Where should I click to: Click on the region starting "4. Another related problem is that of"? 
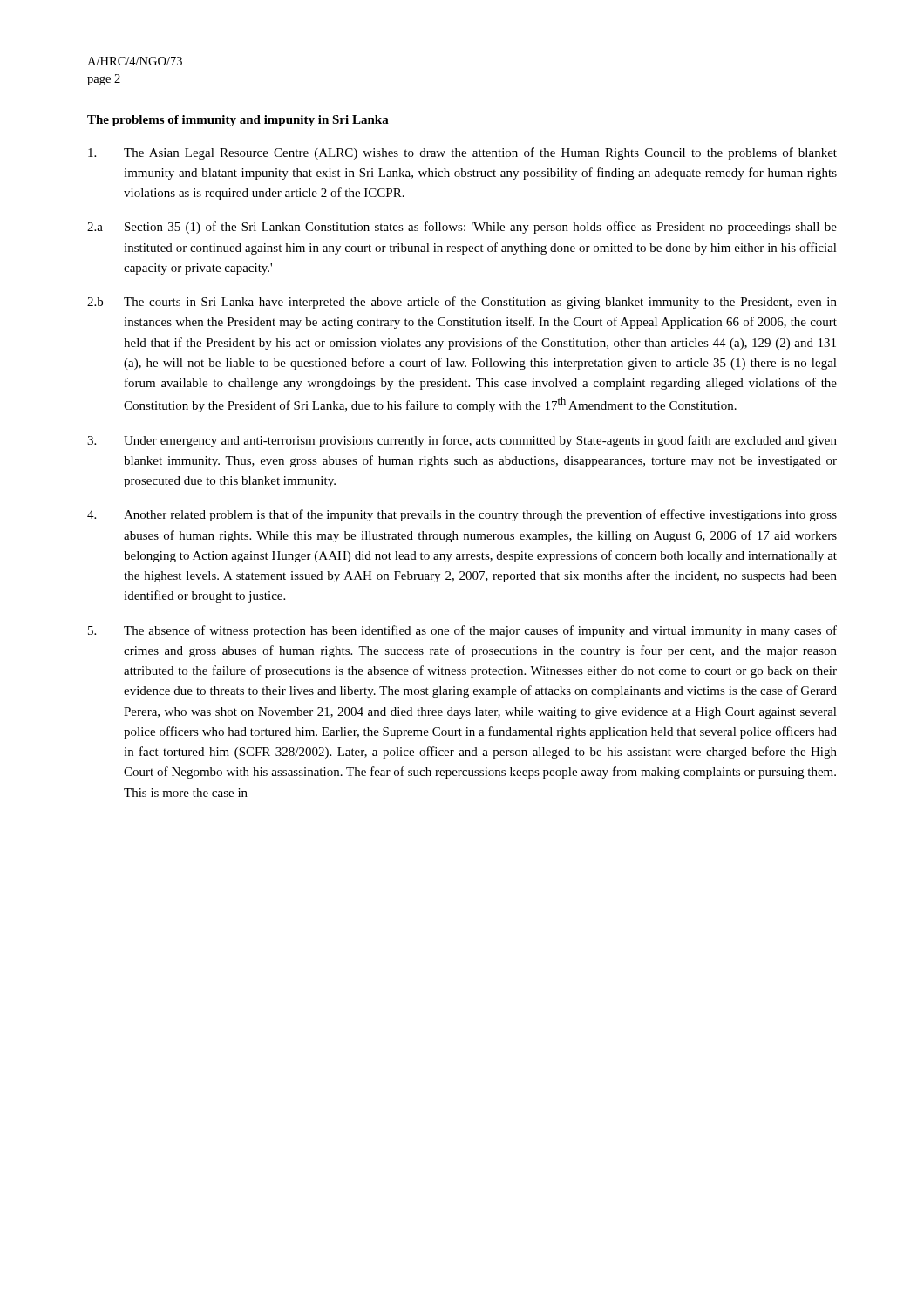click(462, 556)
